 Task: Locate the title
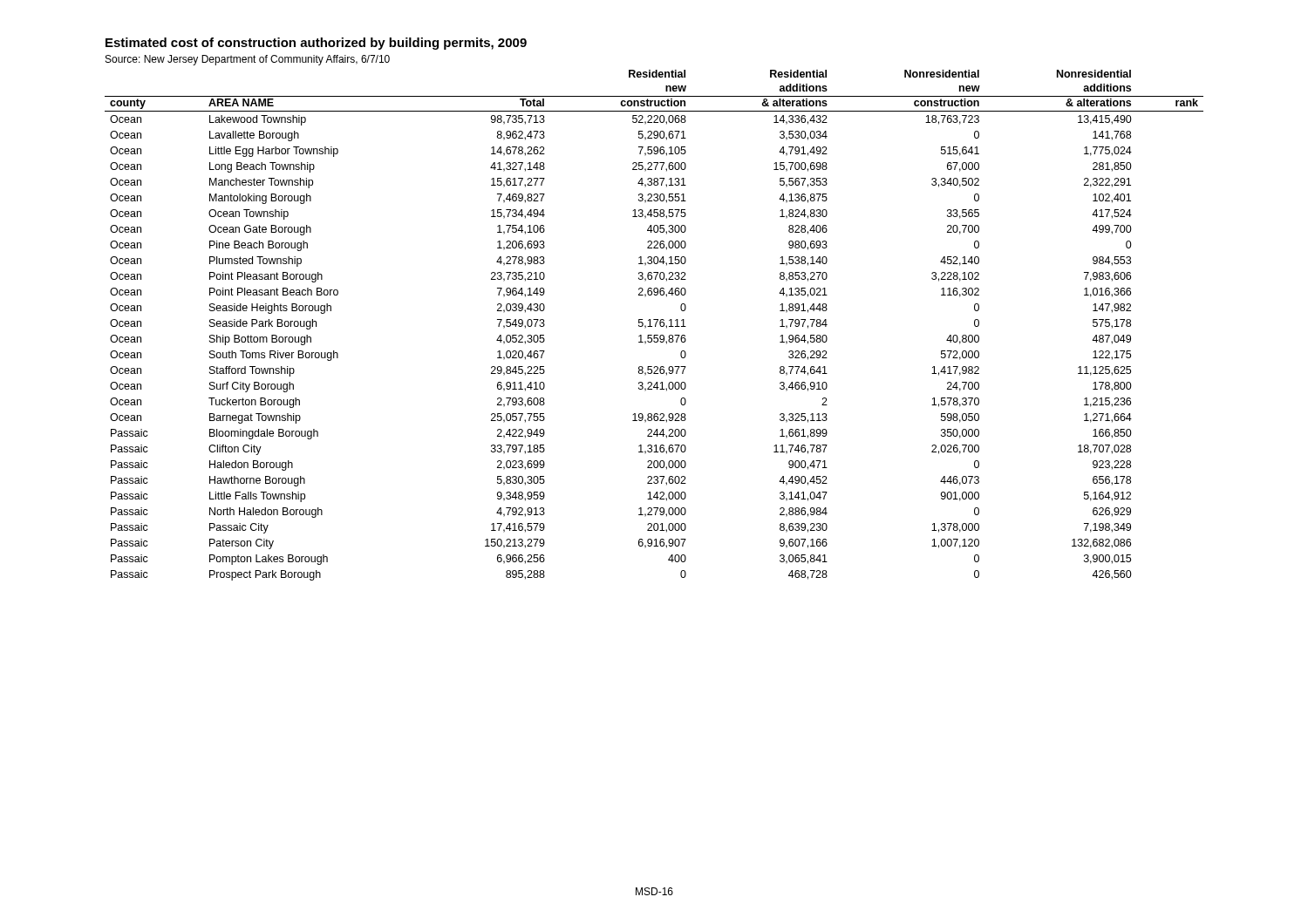coord(316,42)
